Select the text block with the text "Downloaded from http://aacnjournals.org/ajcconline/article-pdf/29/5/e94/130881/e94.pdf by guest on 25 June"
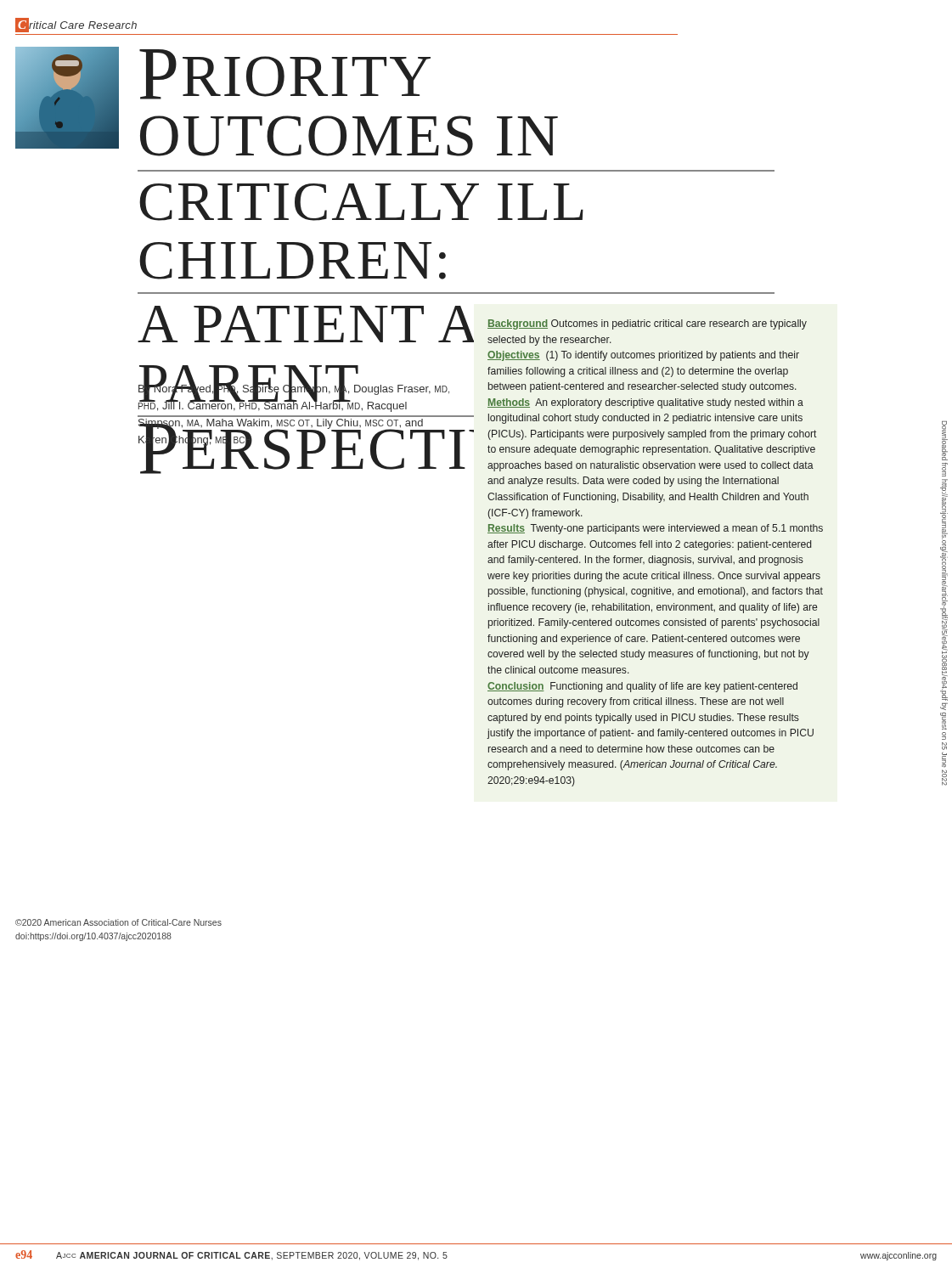The image size is (952, 1274). (944, 603)
